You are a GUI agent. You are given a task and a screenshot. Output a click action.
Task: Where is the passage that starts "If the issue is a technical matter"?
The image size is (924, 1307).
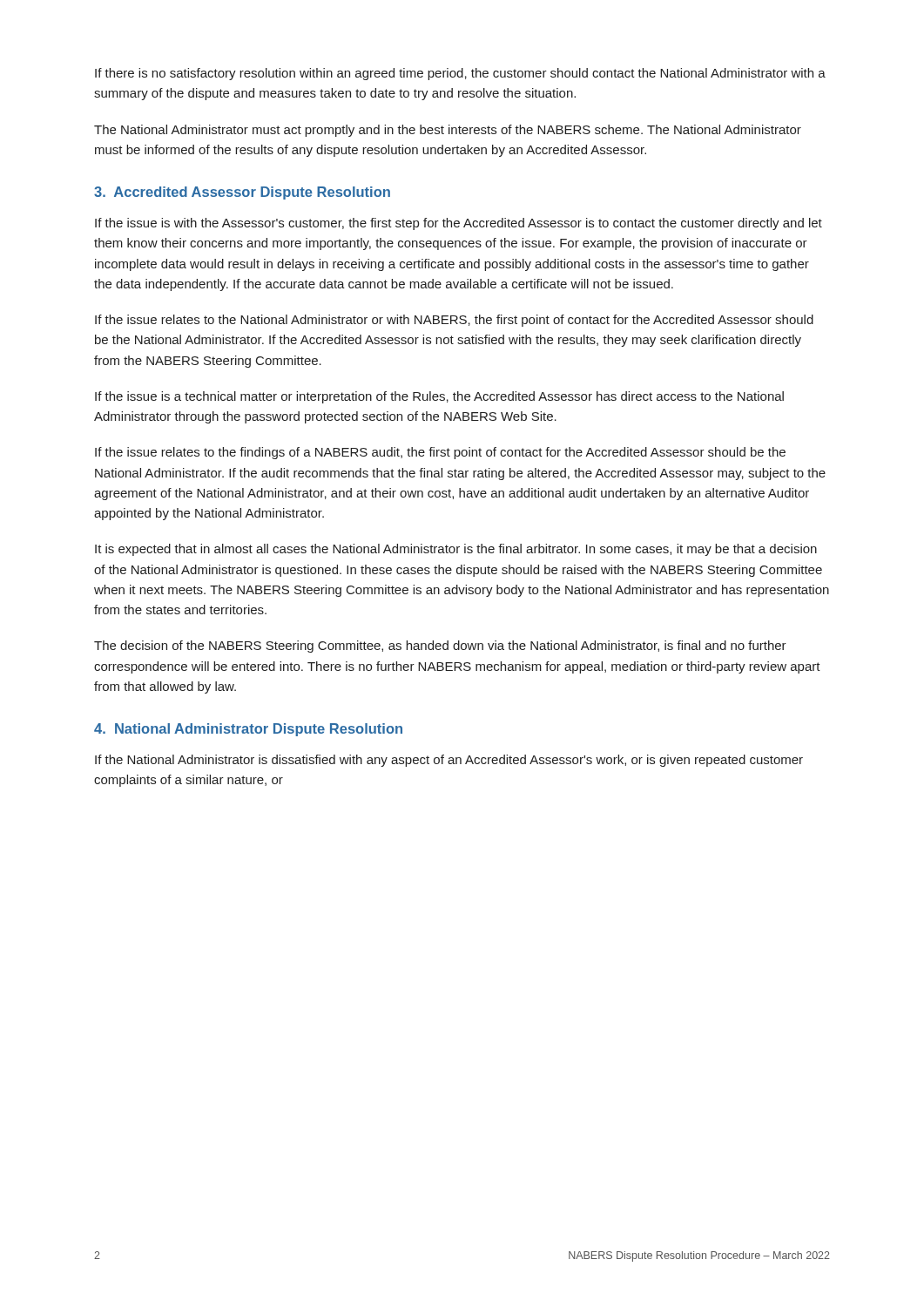pos(462,406)
